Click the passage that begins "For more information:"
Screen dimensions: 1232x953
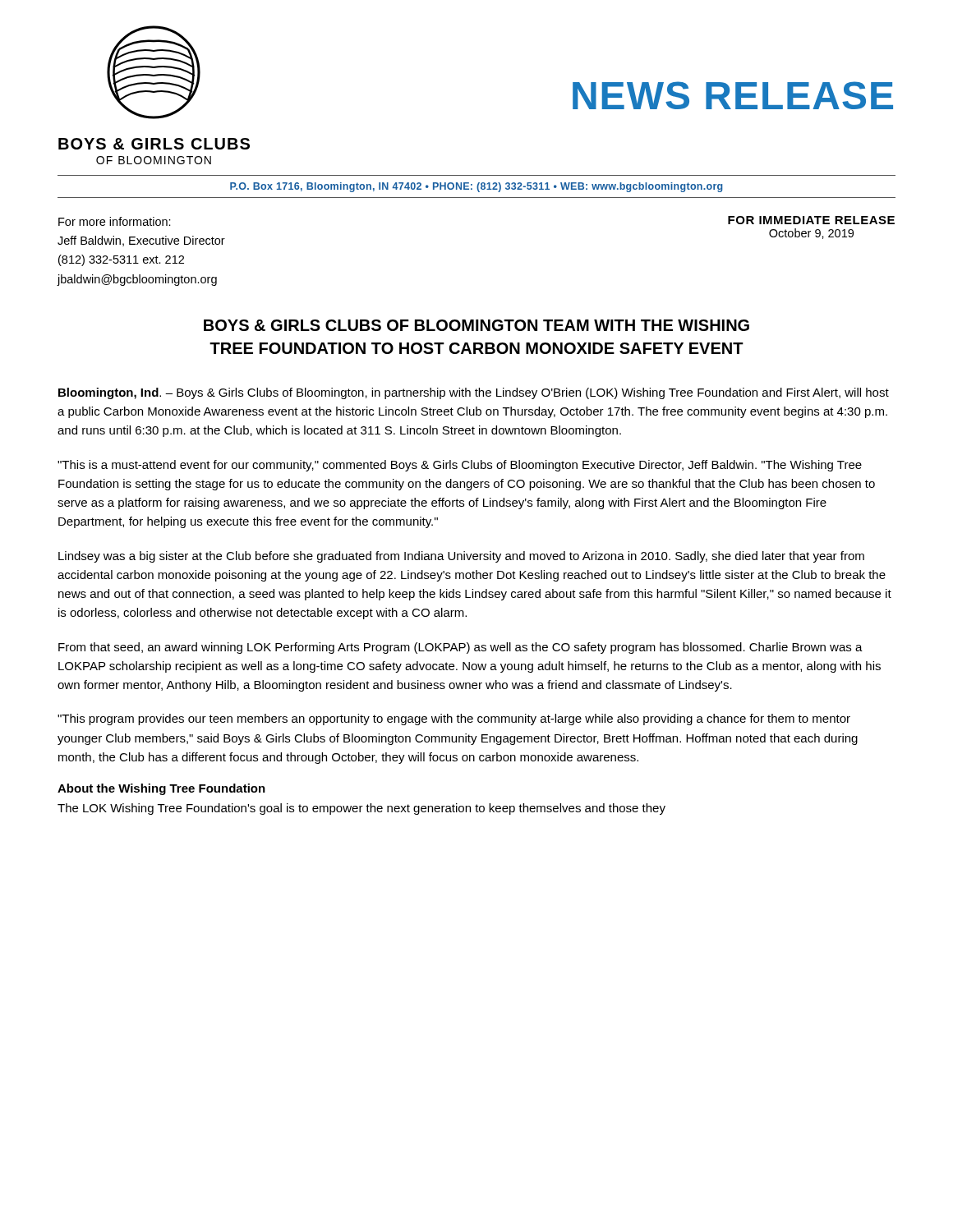click(141, 250)
